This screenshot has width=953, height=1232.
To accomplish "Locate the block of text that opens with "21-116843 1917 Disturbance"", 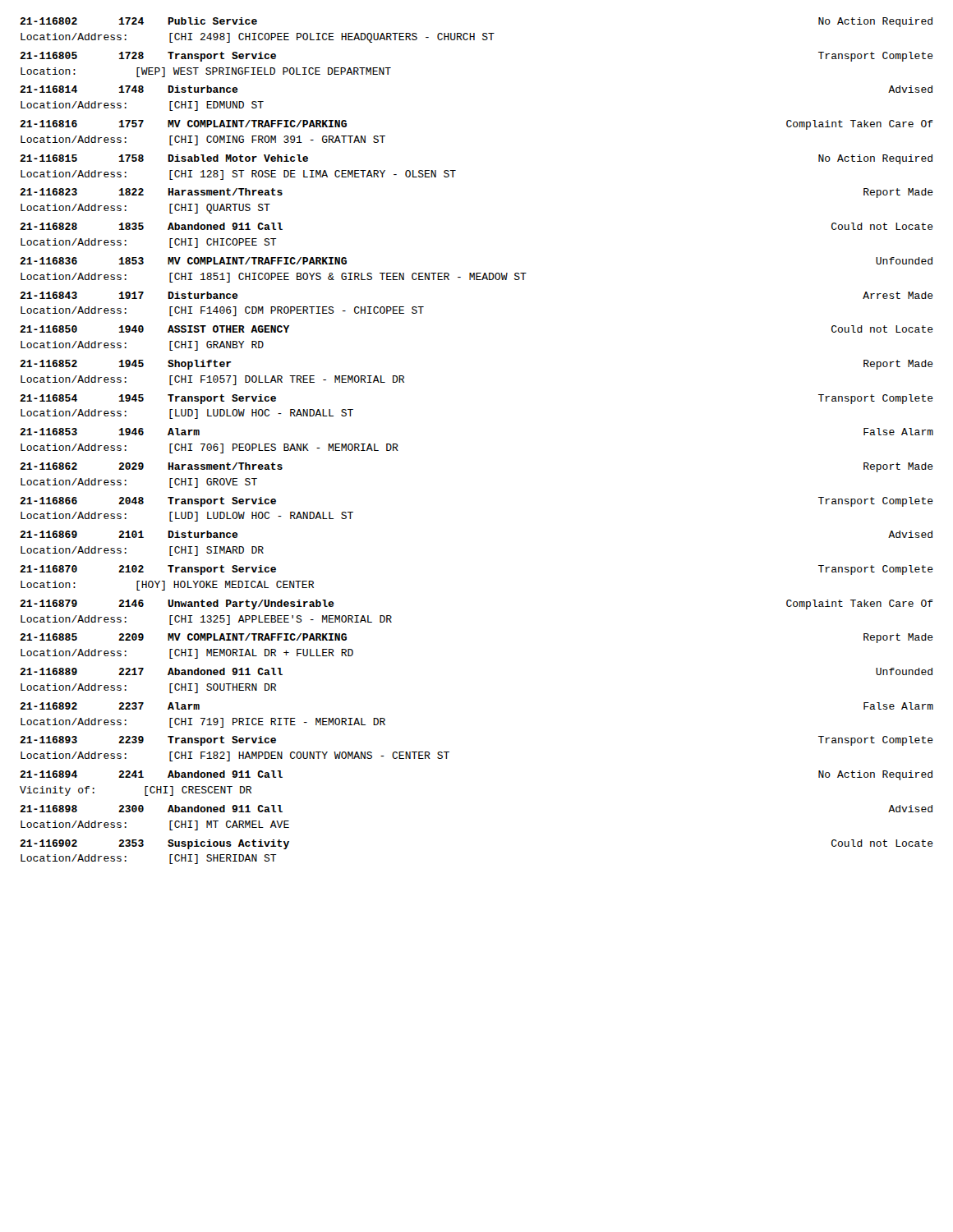I will tap(52, 295).
